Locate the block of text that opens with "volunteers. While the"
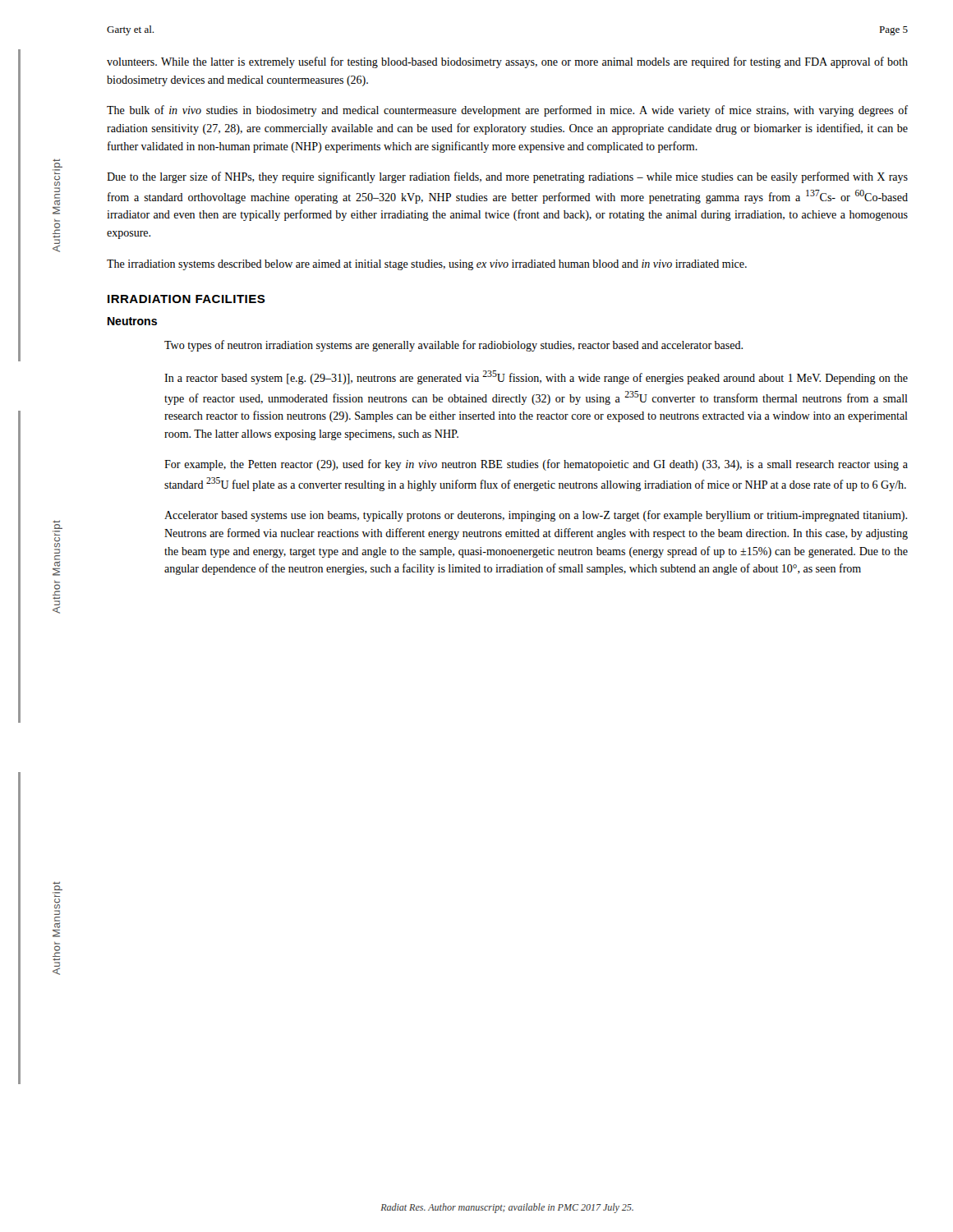The image size is (953, 1232). pyautogui.click(x=507, y=71)
